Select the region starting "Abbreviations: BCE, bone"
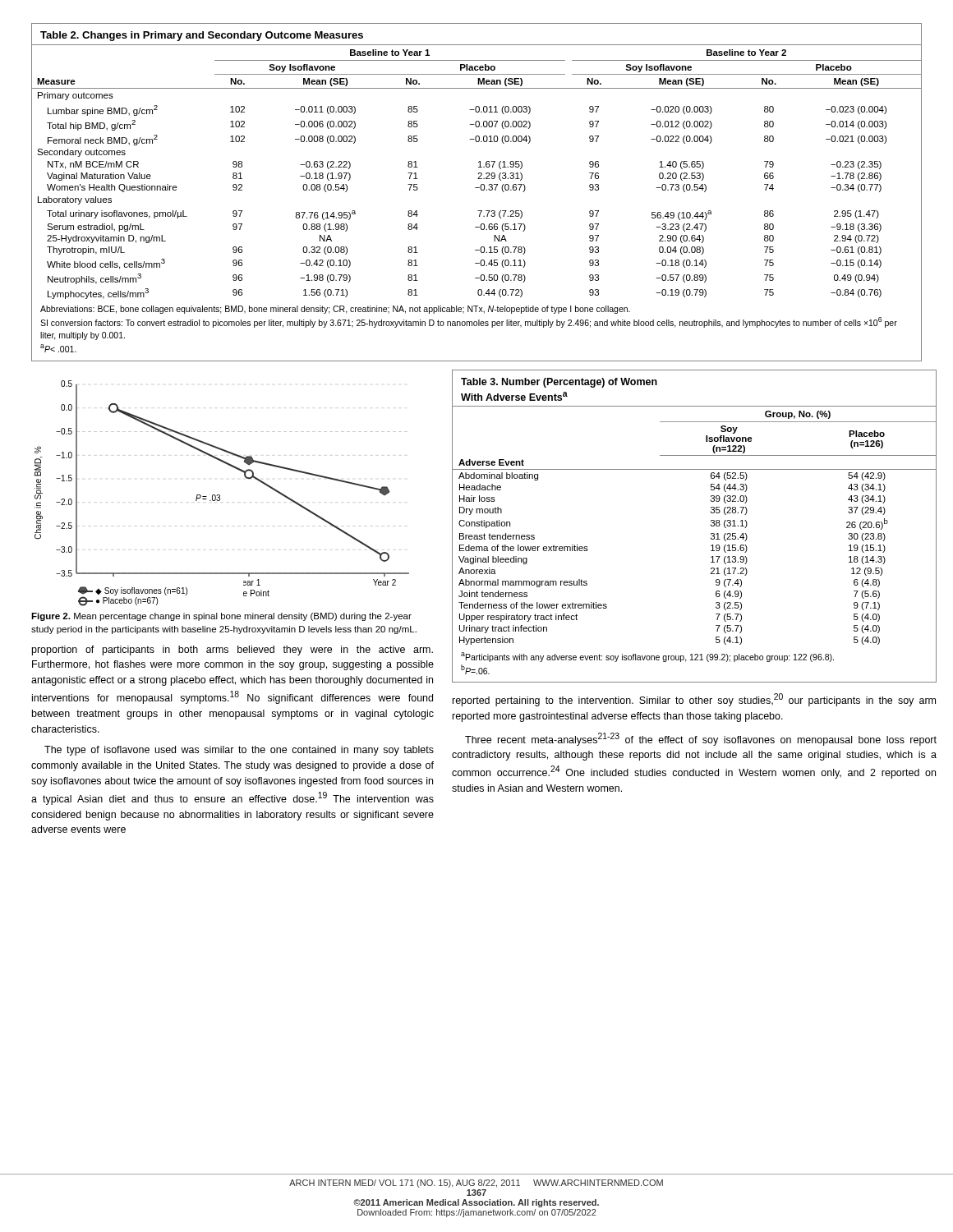953x1232 pixels. (469, 329)
